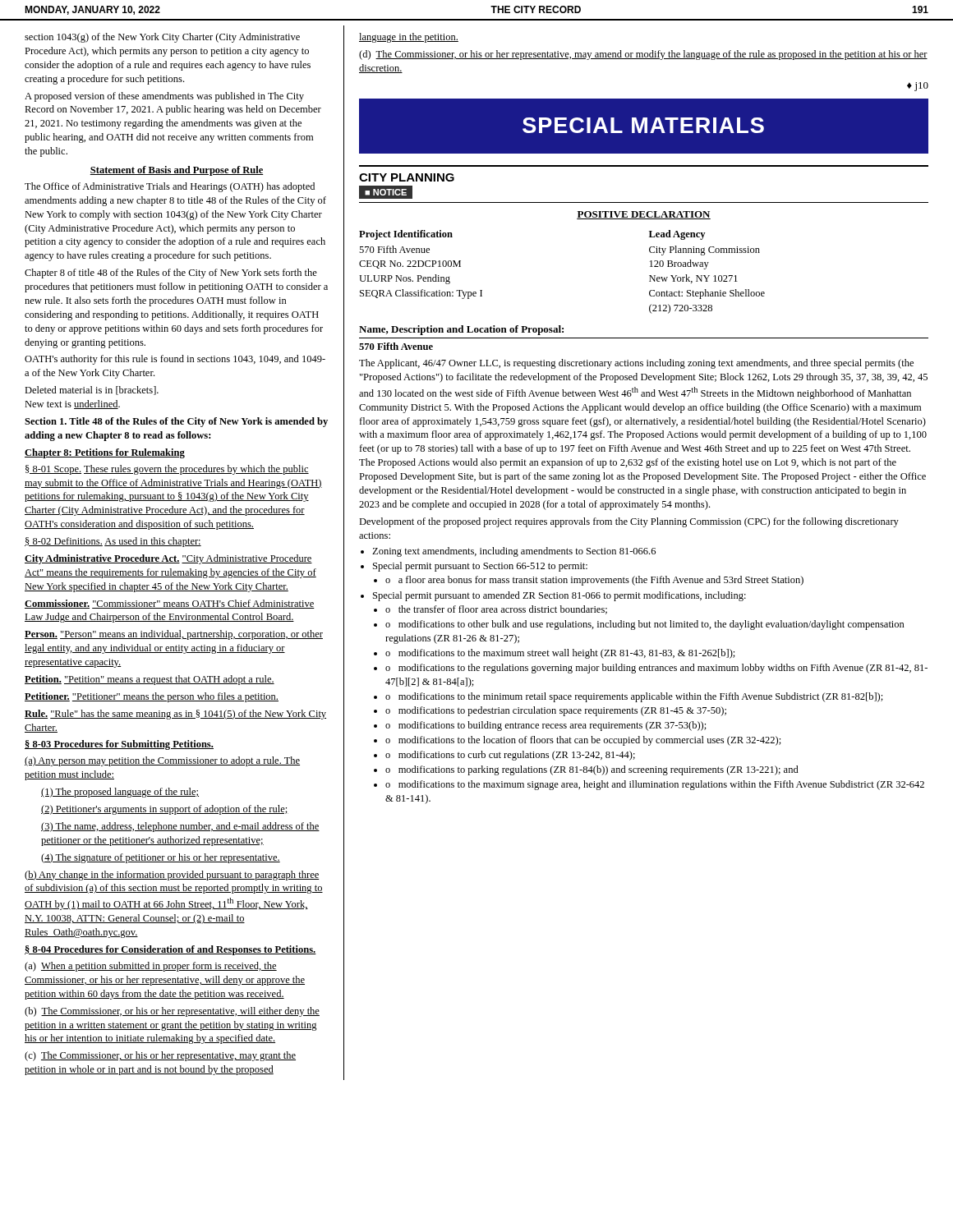Find the text block starting "(c) The Commissioner, or his or her representative,"

[x=177, y=1063]
